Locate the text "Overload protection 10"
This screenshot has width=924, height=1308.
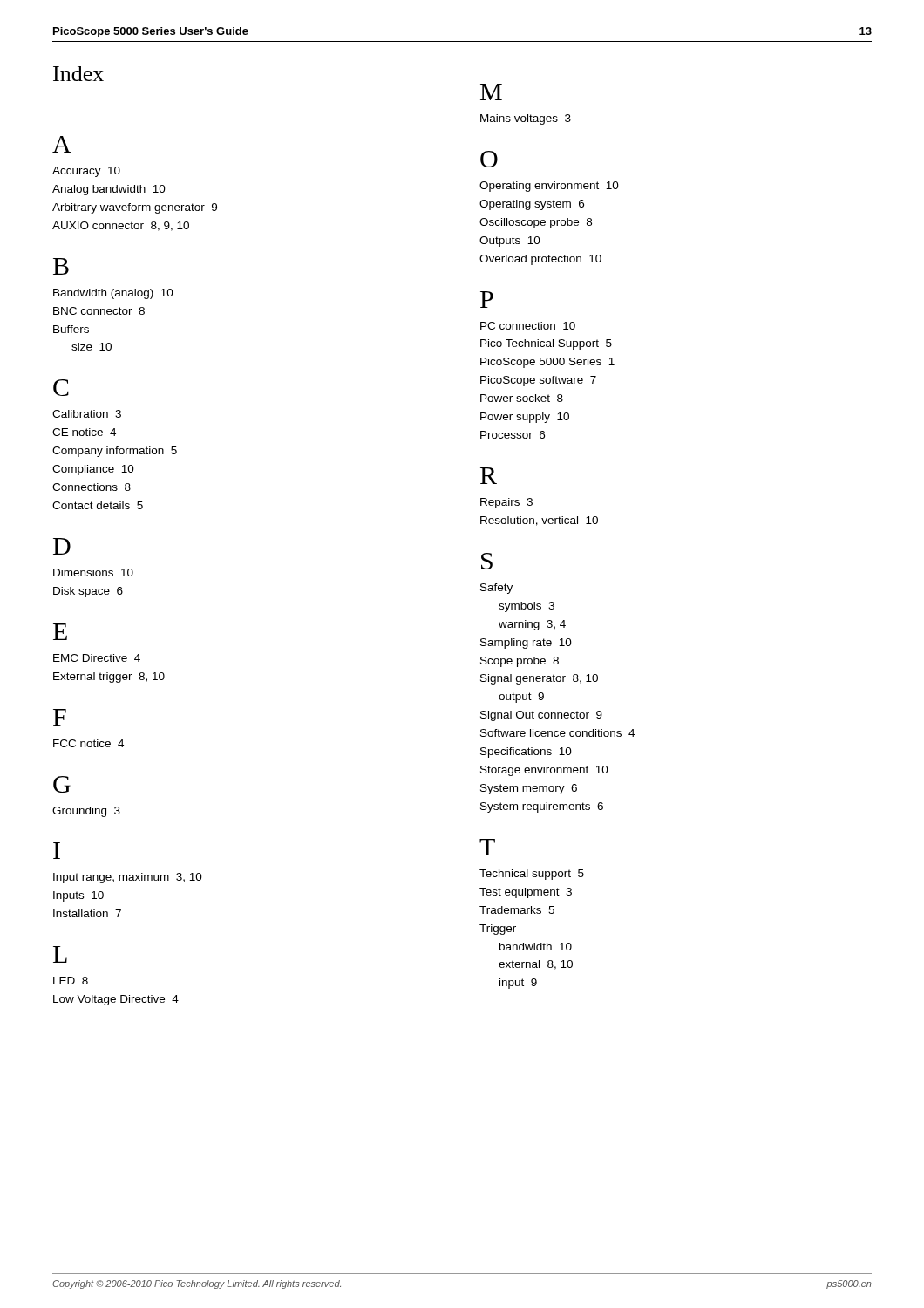541,258
